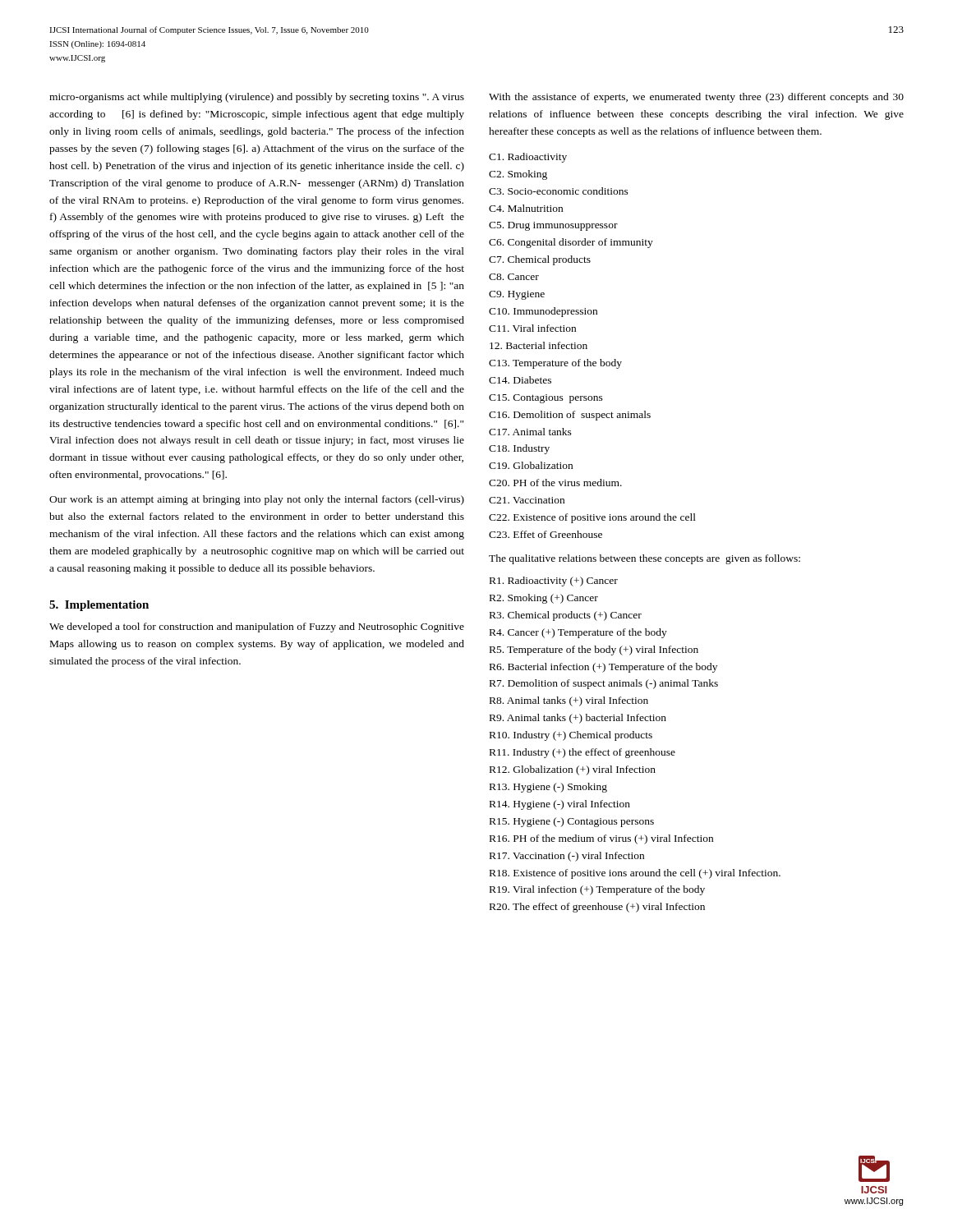
Task: Locate the text block containing "micro-organisms act while"
Action: click(257, 286)
